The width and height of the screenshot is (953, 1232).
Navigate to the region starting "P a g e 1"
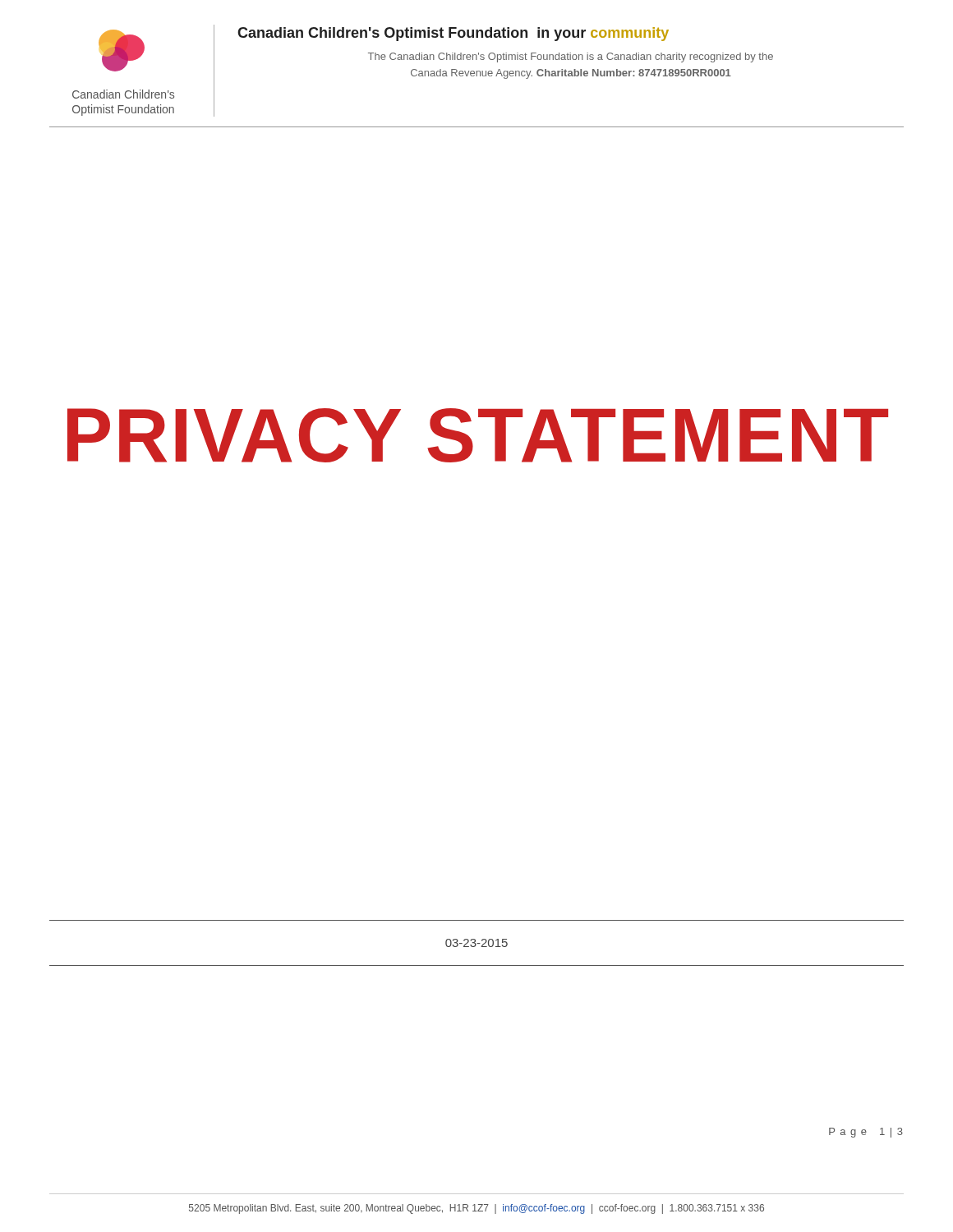pos(866,1131)
